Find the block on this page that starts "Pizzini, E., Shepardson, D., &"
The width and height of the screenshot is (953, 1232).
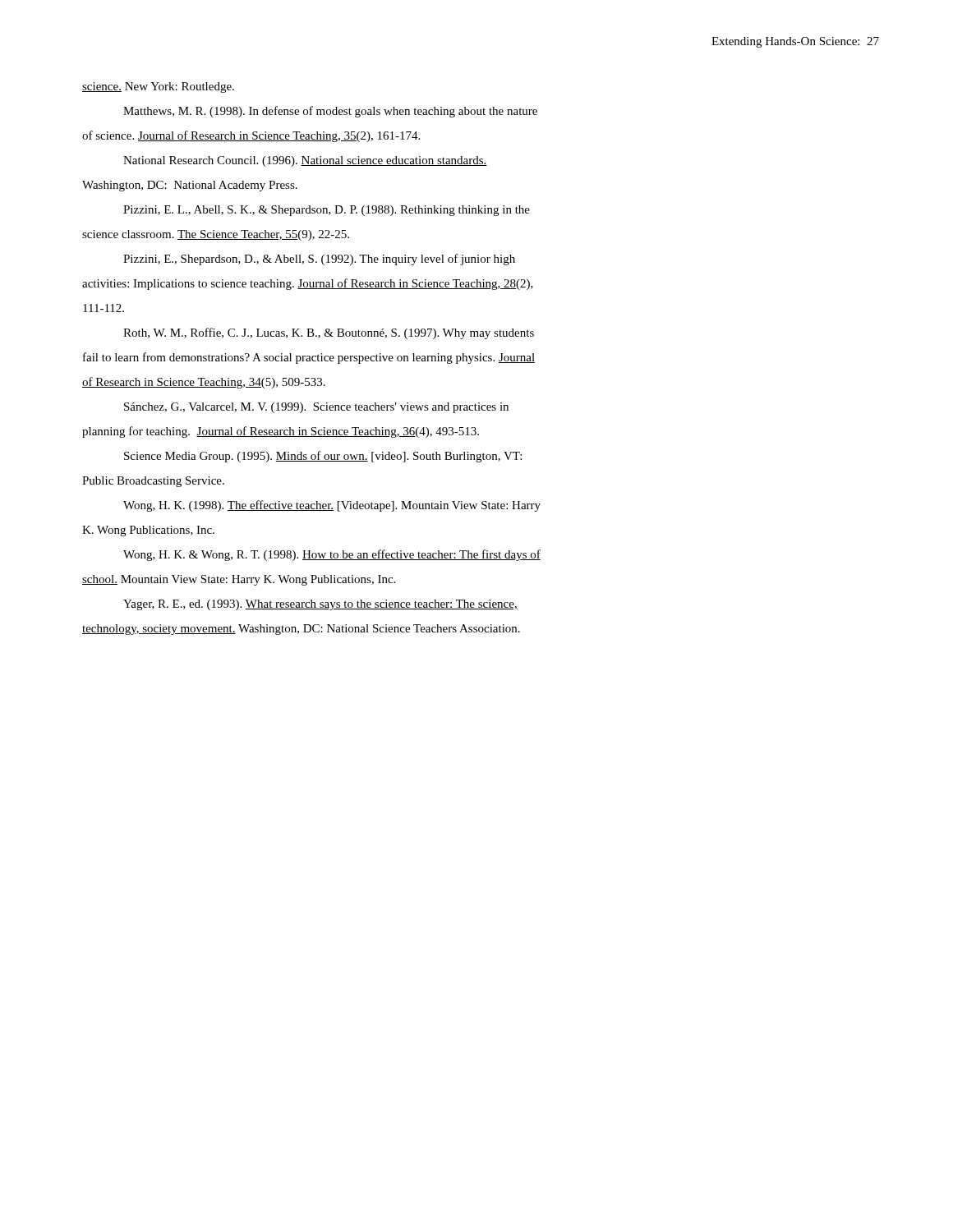(481, 283)
